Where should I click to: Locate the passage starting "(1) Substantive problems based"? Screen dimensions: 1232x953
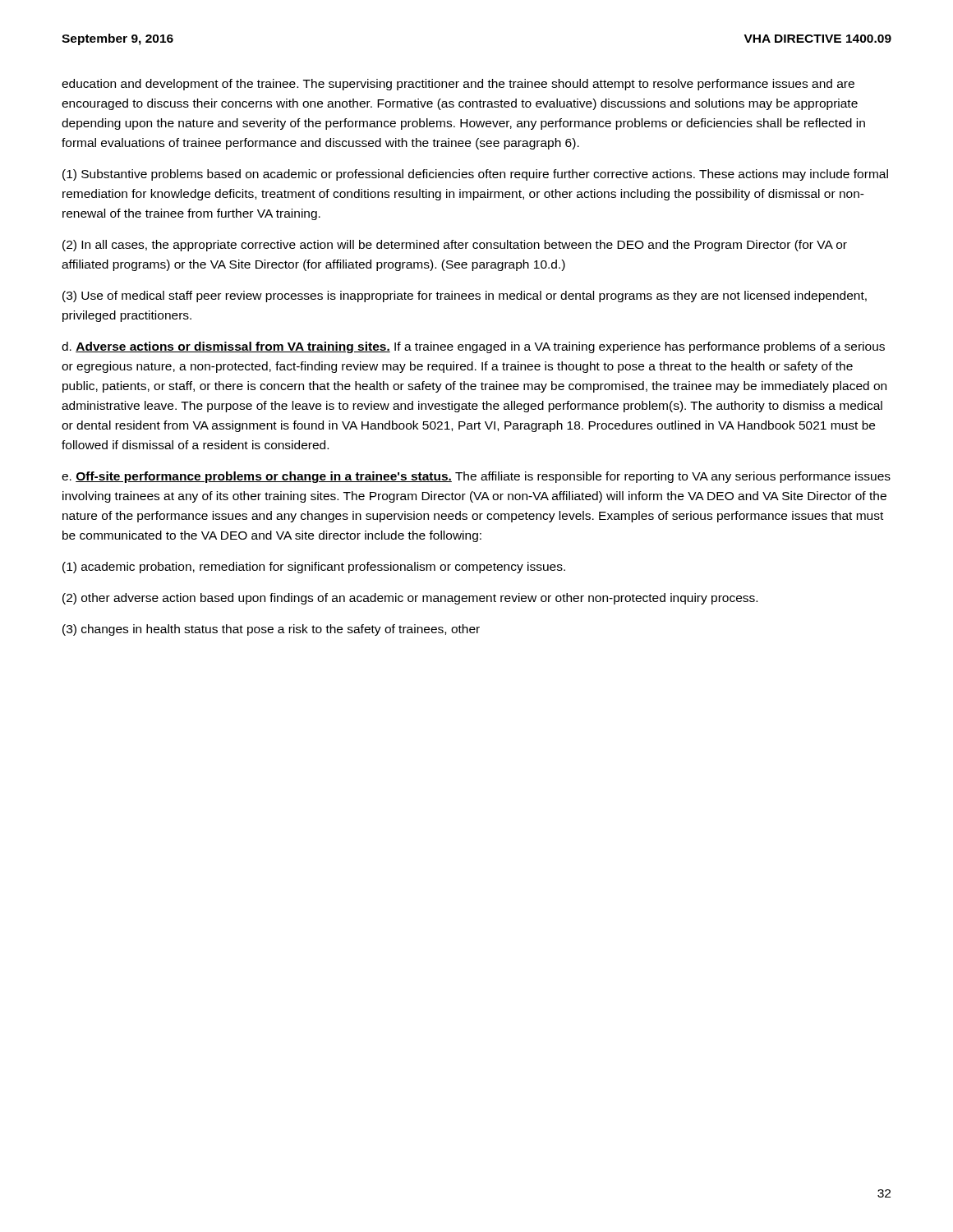[476, 194]
